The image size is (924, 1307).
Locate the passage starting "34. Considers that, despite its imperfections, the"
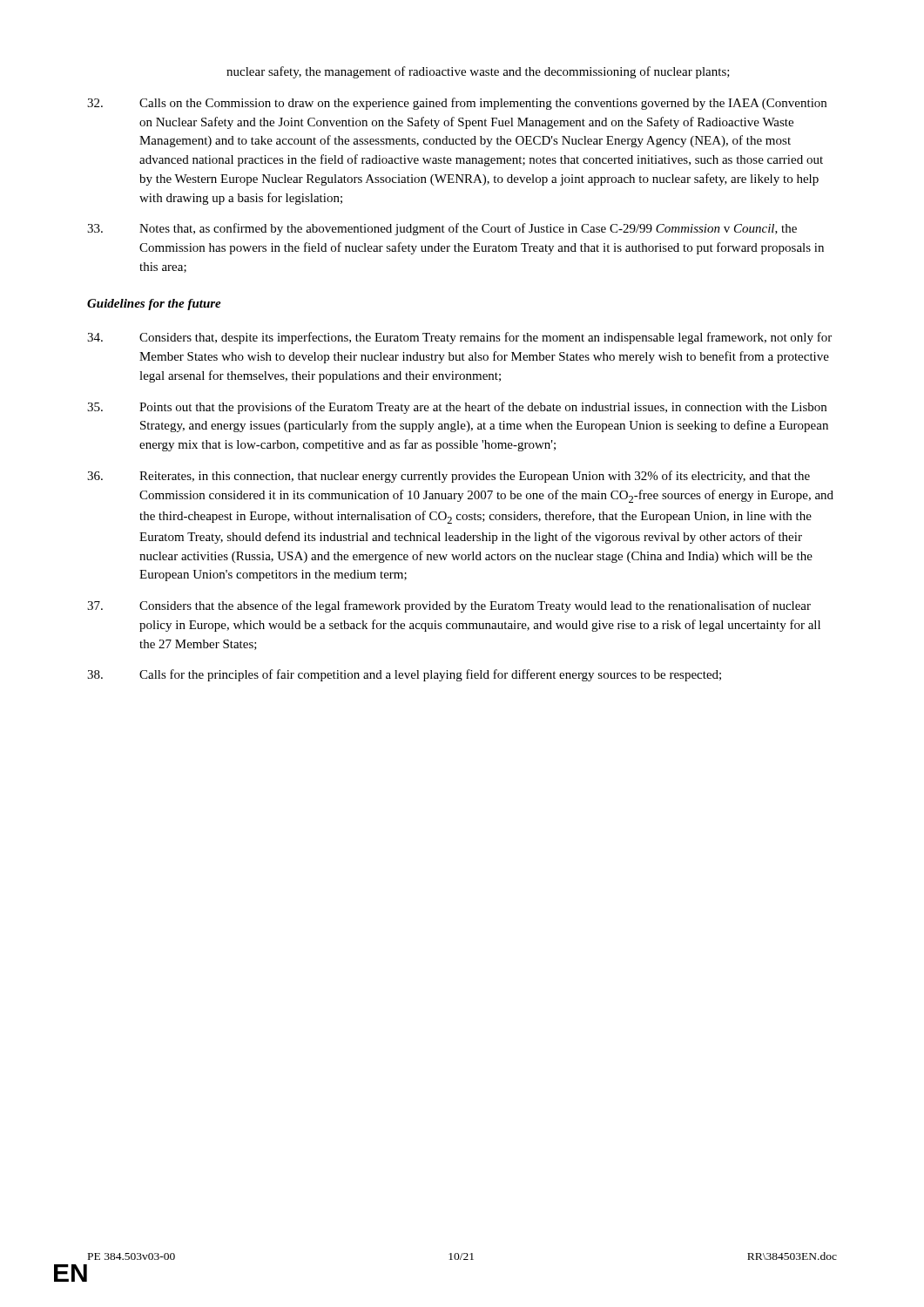pos(462,357)
